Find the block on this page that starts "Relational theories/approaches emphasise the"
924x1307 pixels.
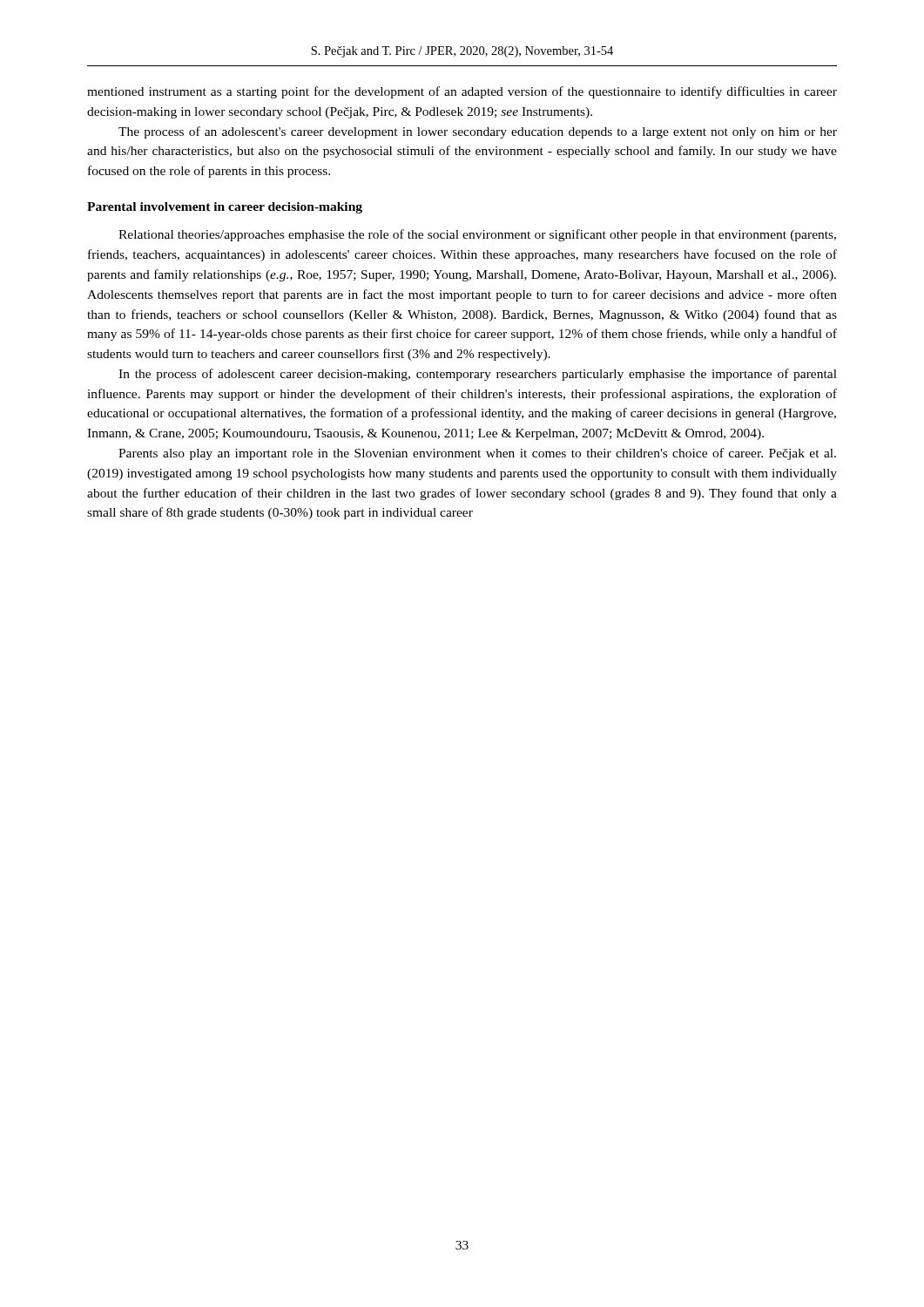tap(462, 374)
